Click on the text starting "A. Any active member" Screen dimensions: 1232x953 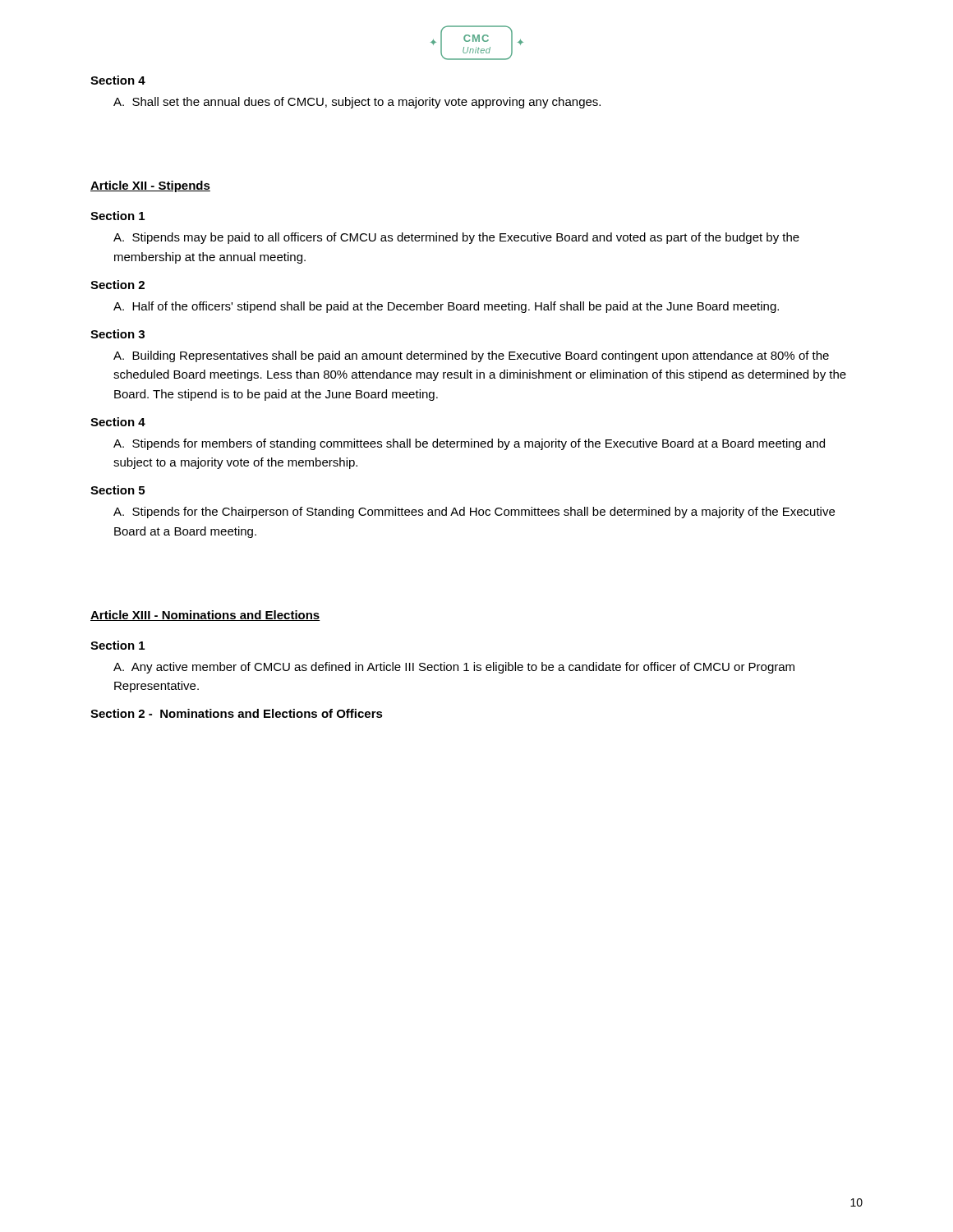(454, 676)
